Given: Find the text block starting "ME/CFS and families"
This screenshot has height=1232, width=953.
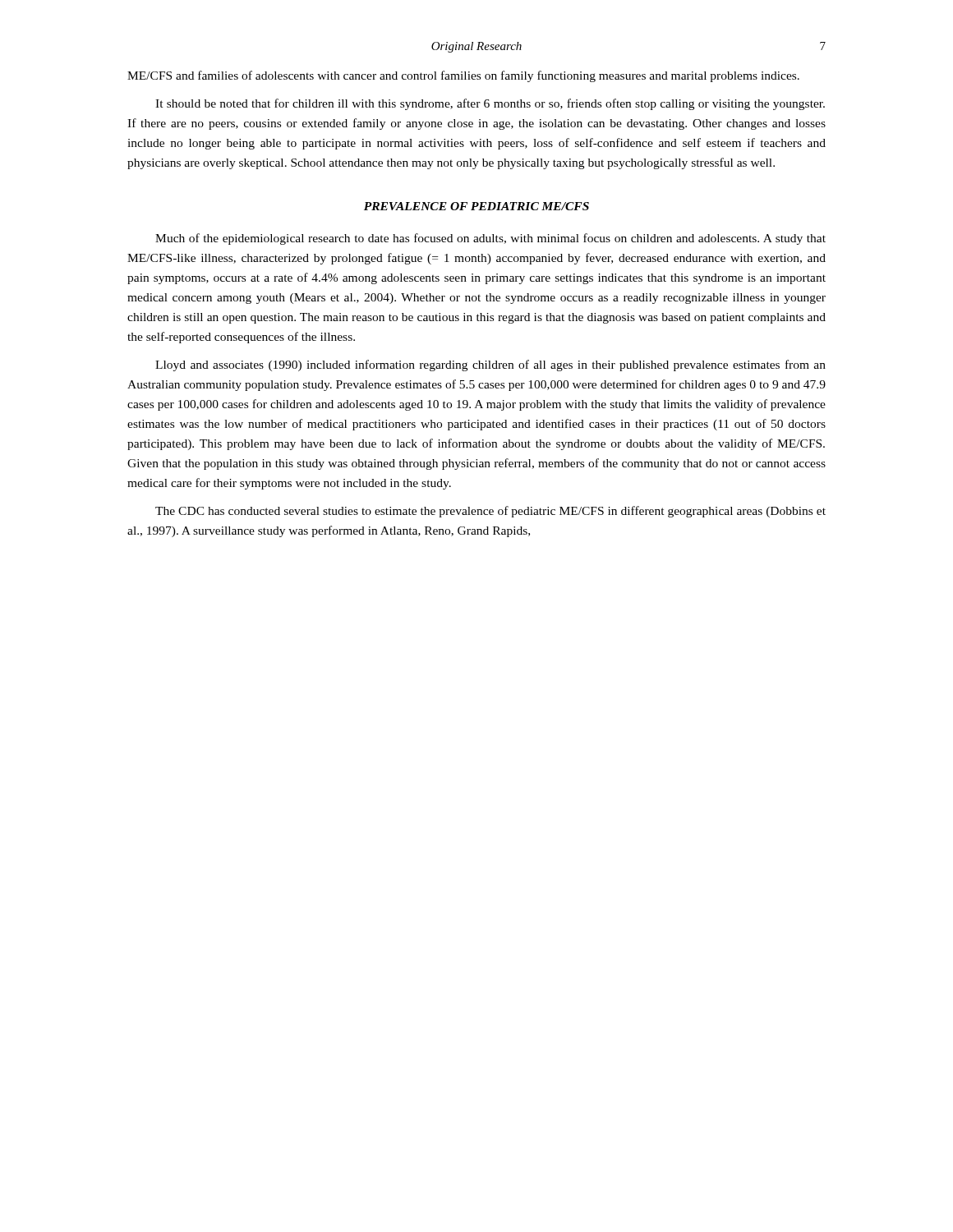Looking at the screenshot, I should [x=476, y=76].
